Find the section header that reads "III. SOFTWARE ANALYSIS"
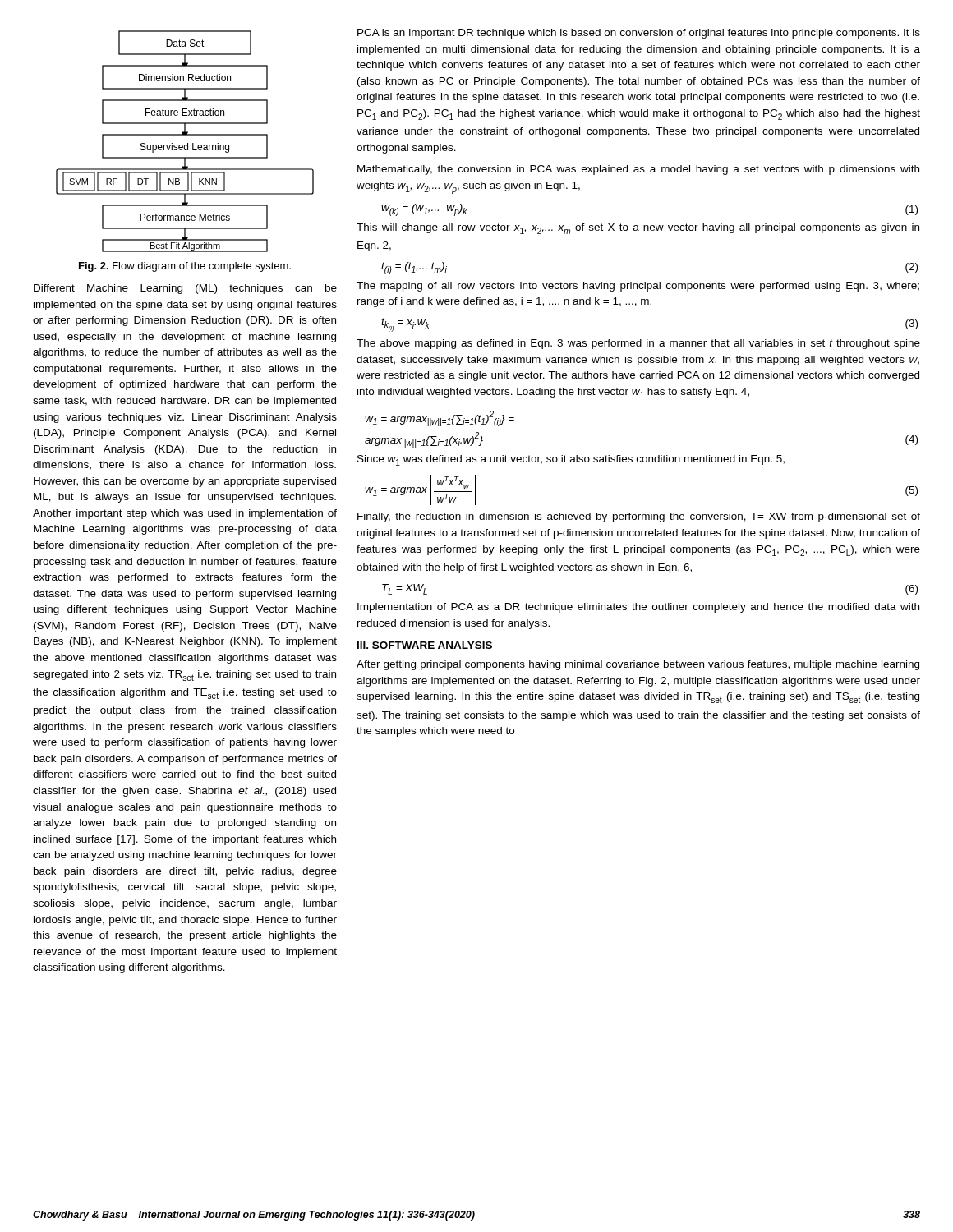The width and height of the screenshot is (953, 1232). [425, 645]
